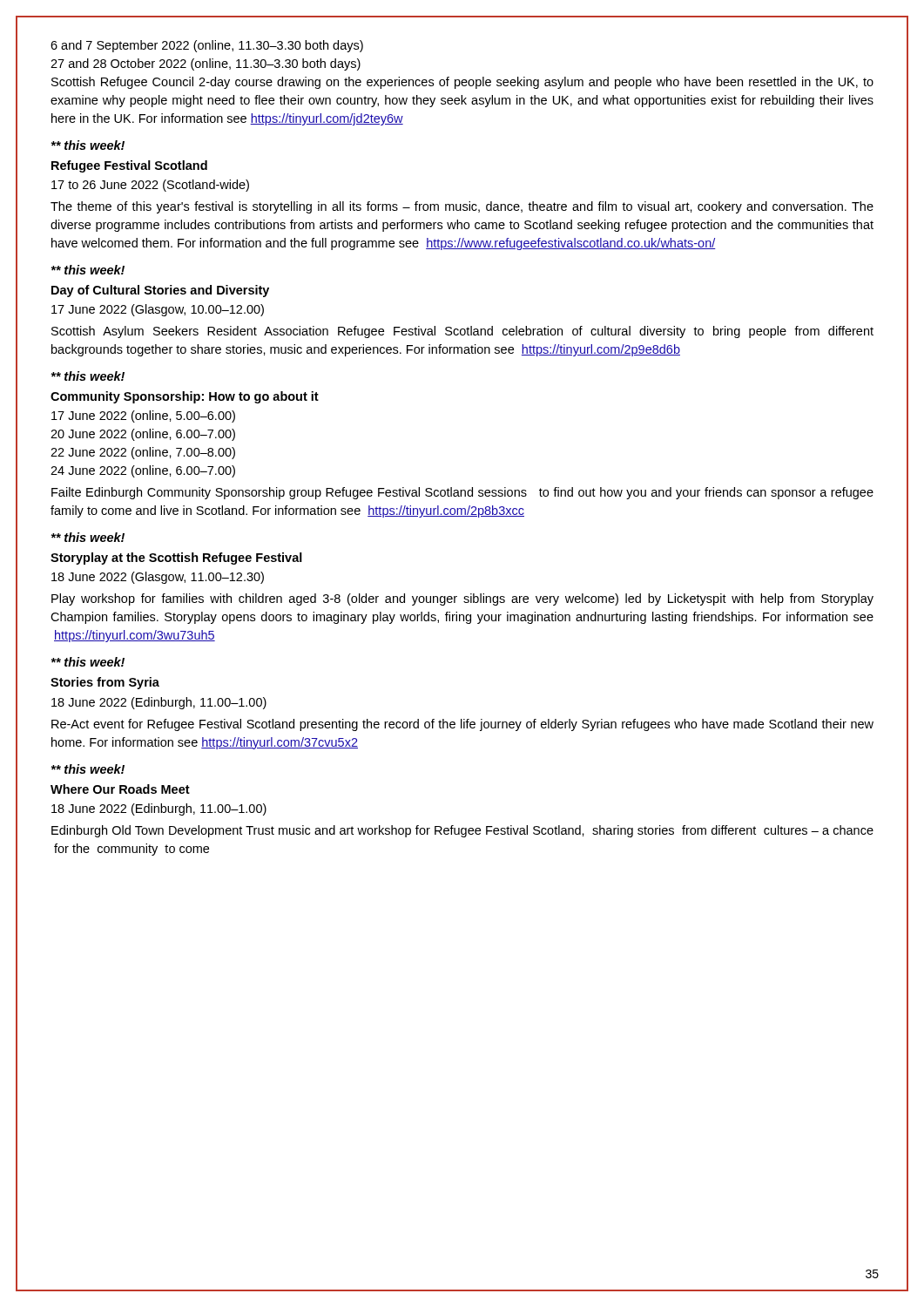Select the text starting "18 June 2022 (Glasgow, 11.00–12.30)"

point(158,577)
